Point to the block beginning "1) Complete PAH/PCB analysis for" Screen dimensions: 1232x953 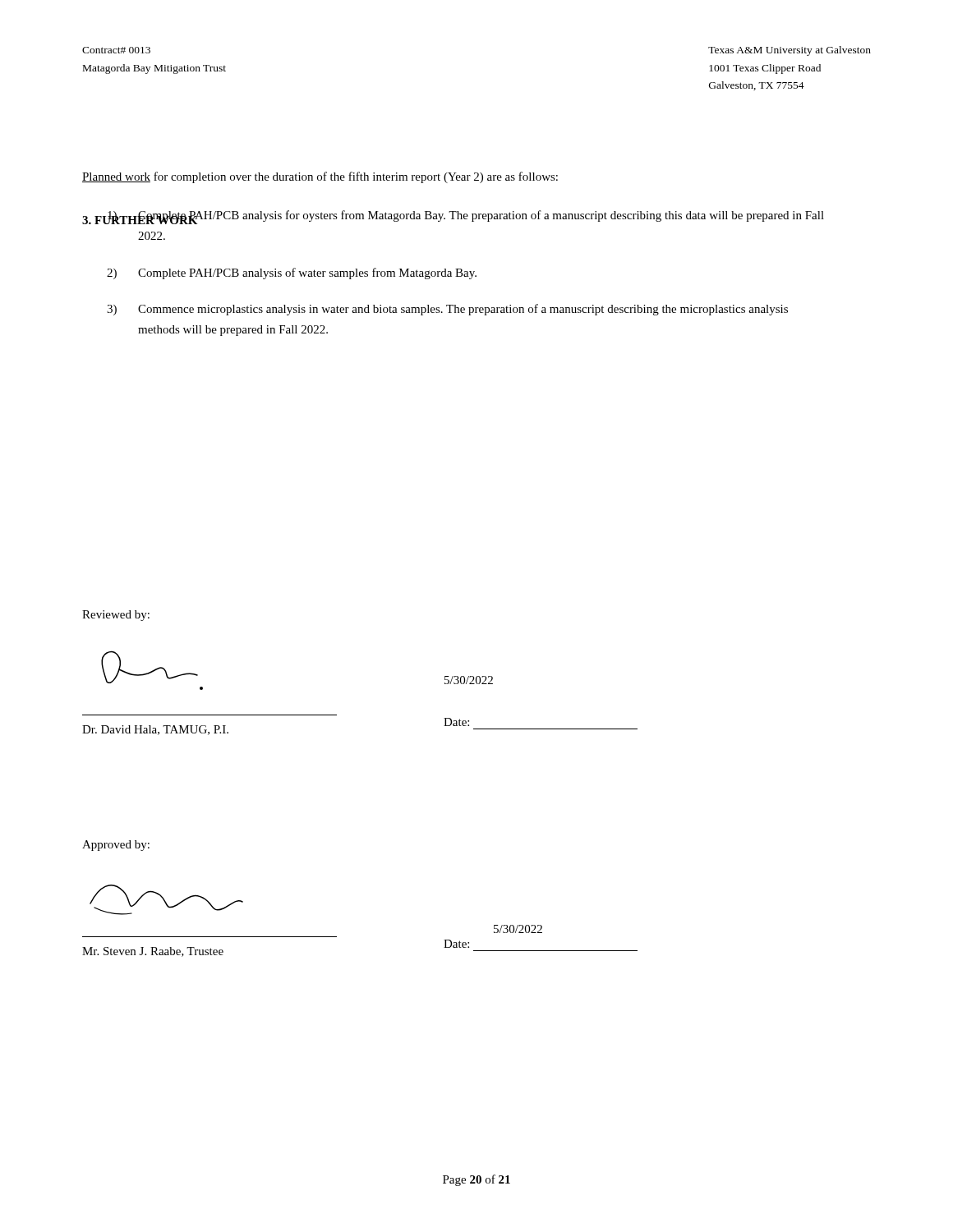[x=468, y=226]
